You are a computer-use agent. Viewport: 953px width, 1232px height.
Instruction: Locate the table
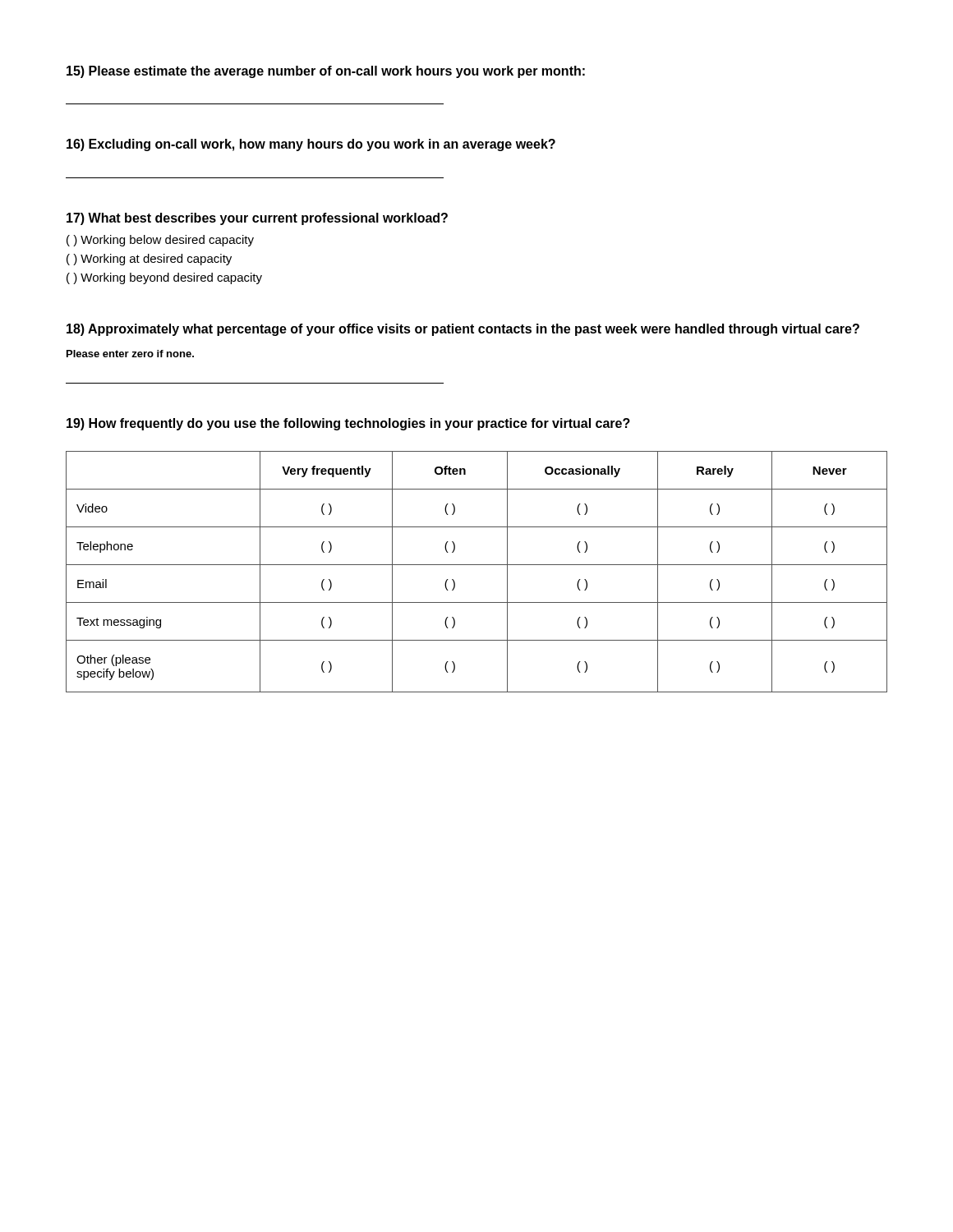tap(476, 572)
